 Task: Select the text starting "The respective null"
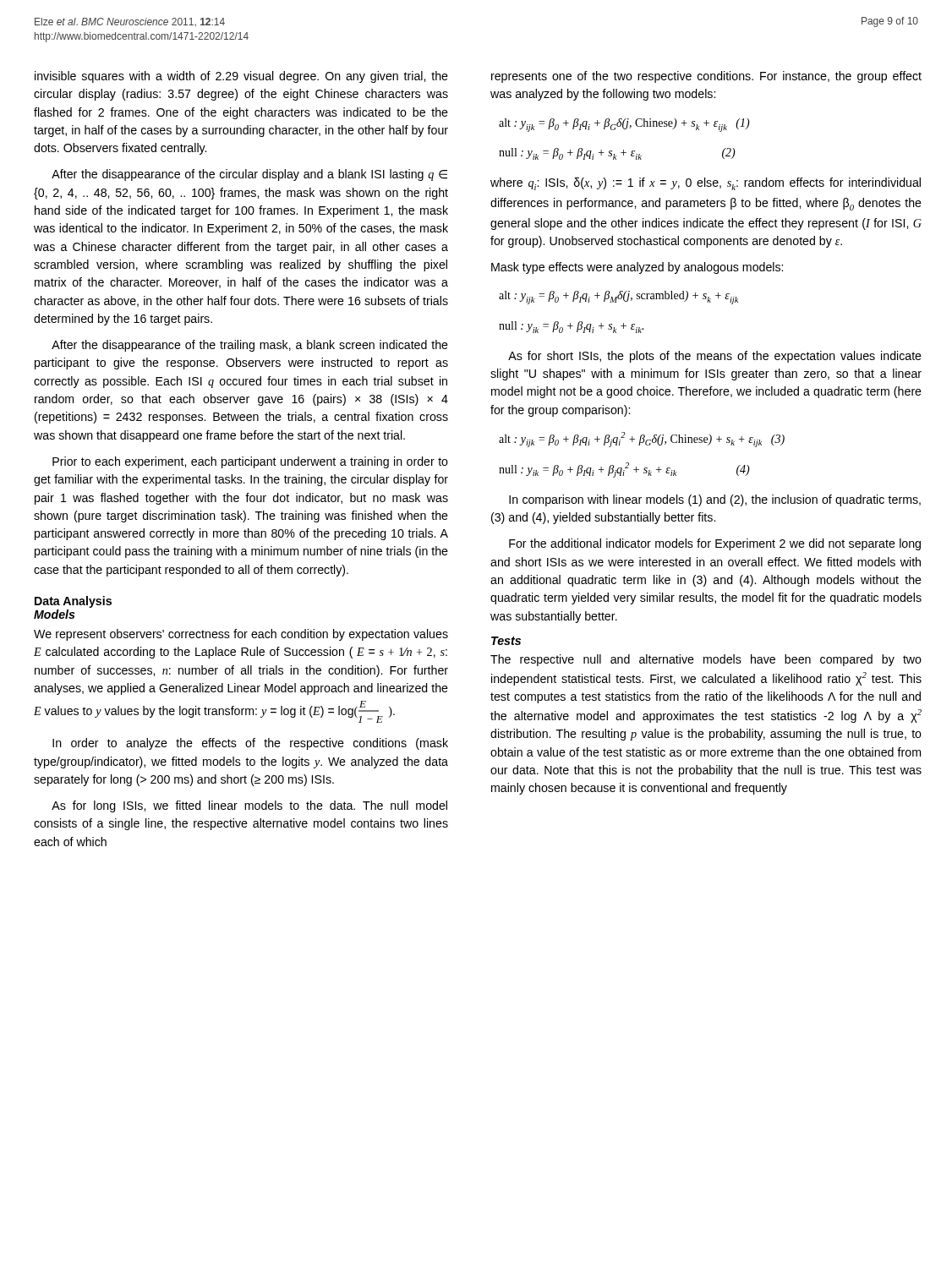[706, 724]
